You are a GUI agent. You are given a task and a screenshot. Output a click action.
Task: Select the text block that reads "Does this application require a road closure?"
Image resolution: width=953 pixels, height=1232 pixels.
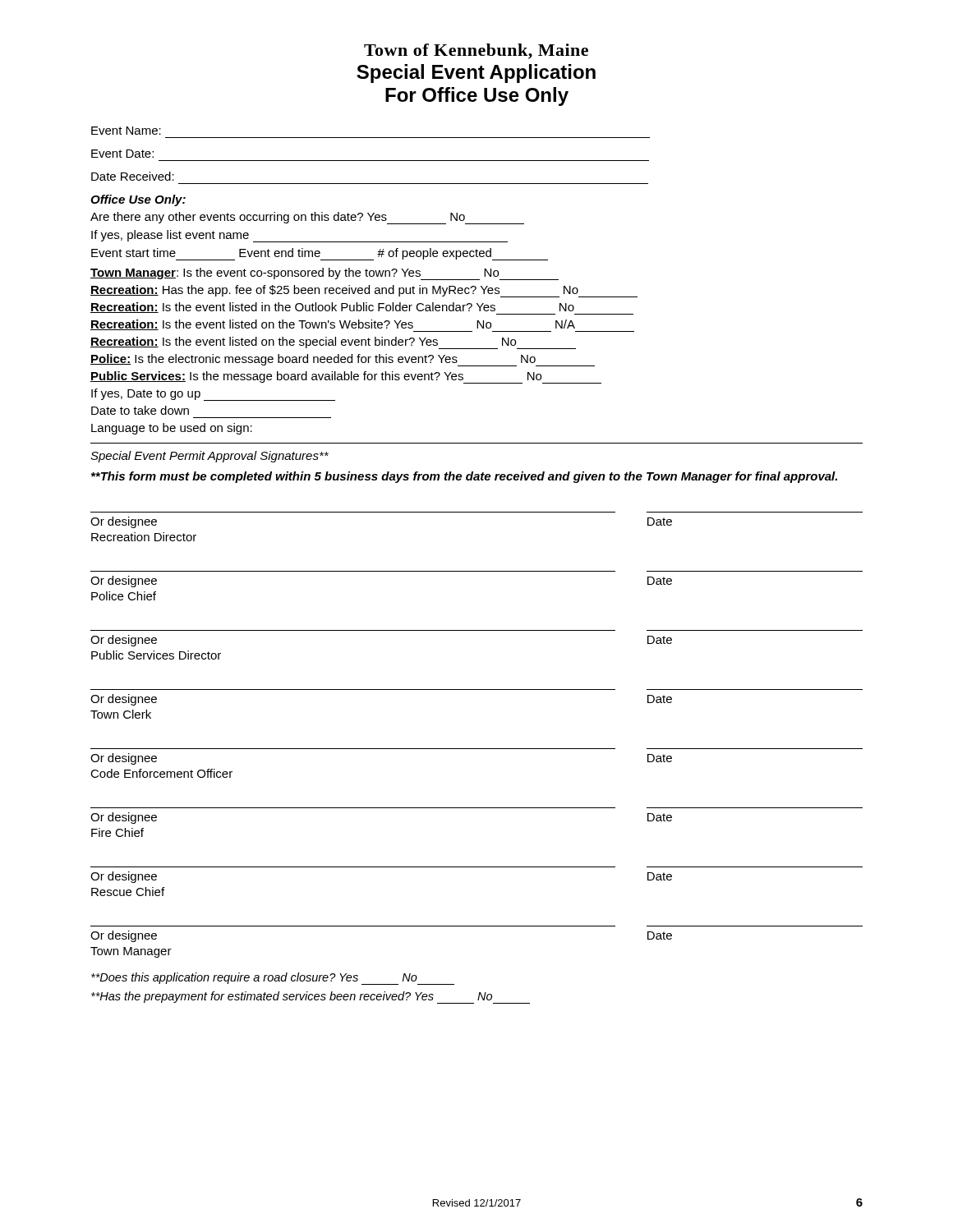(x=272, y=978)
